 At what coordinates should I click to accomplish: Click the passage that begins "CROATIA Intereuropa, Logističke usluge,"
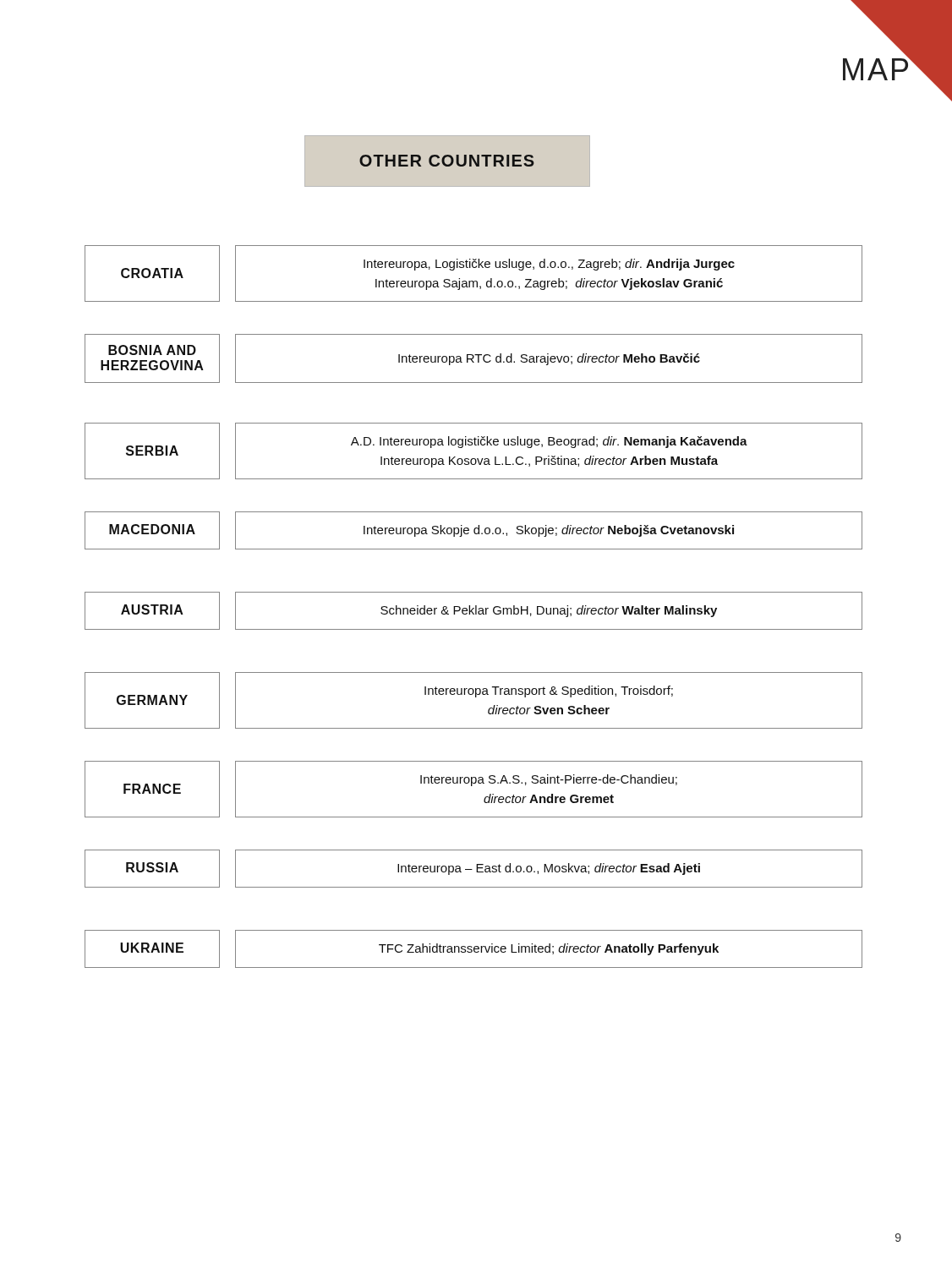tap(473, 273)
